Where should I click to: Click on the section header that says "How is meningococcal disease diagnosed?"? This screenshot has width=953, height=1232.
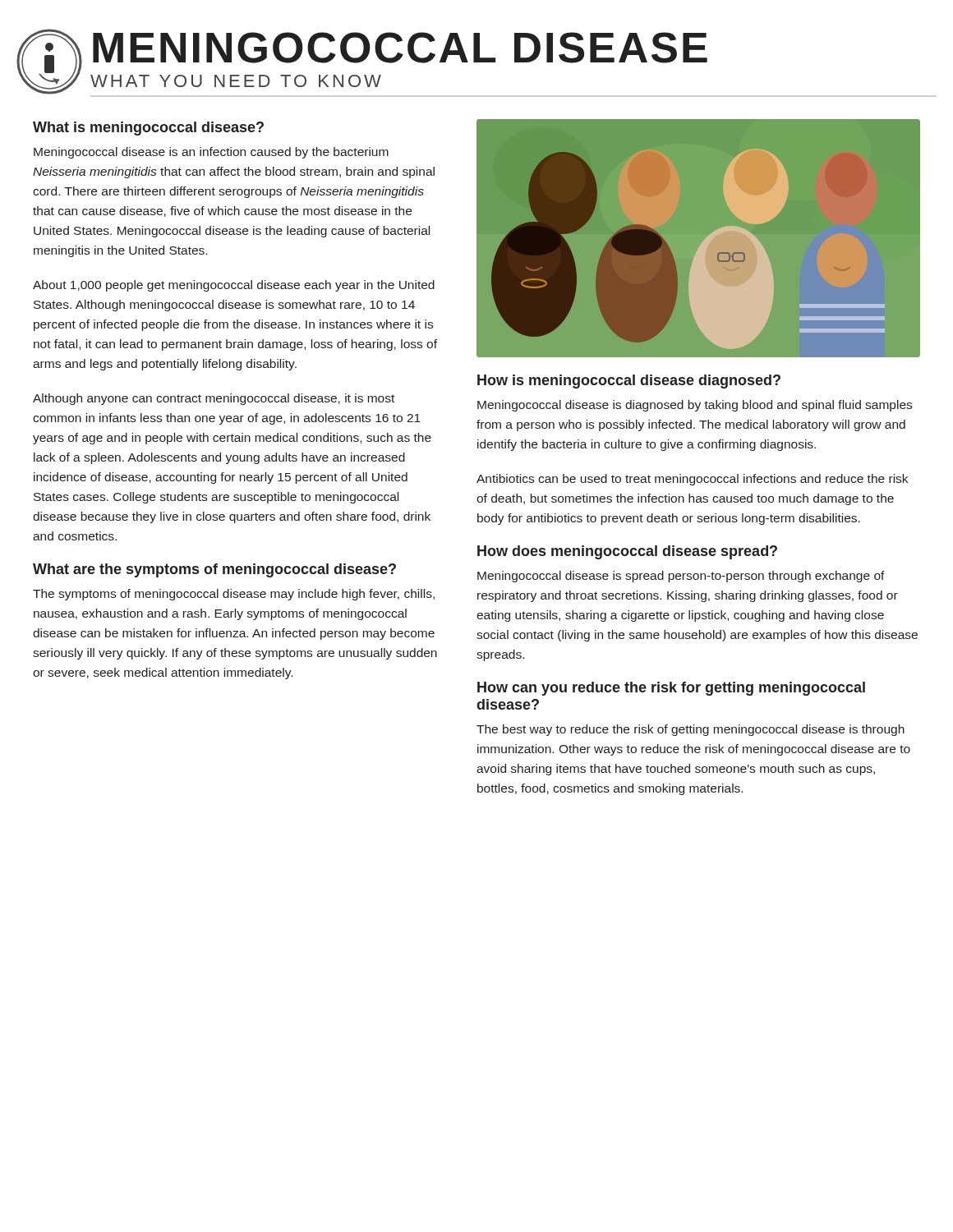pyautogui.click(x=629, y=380)
